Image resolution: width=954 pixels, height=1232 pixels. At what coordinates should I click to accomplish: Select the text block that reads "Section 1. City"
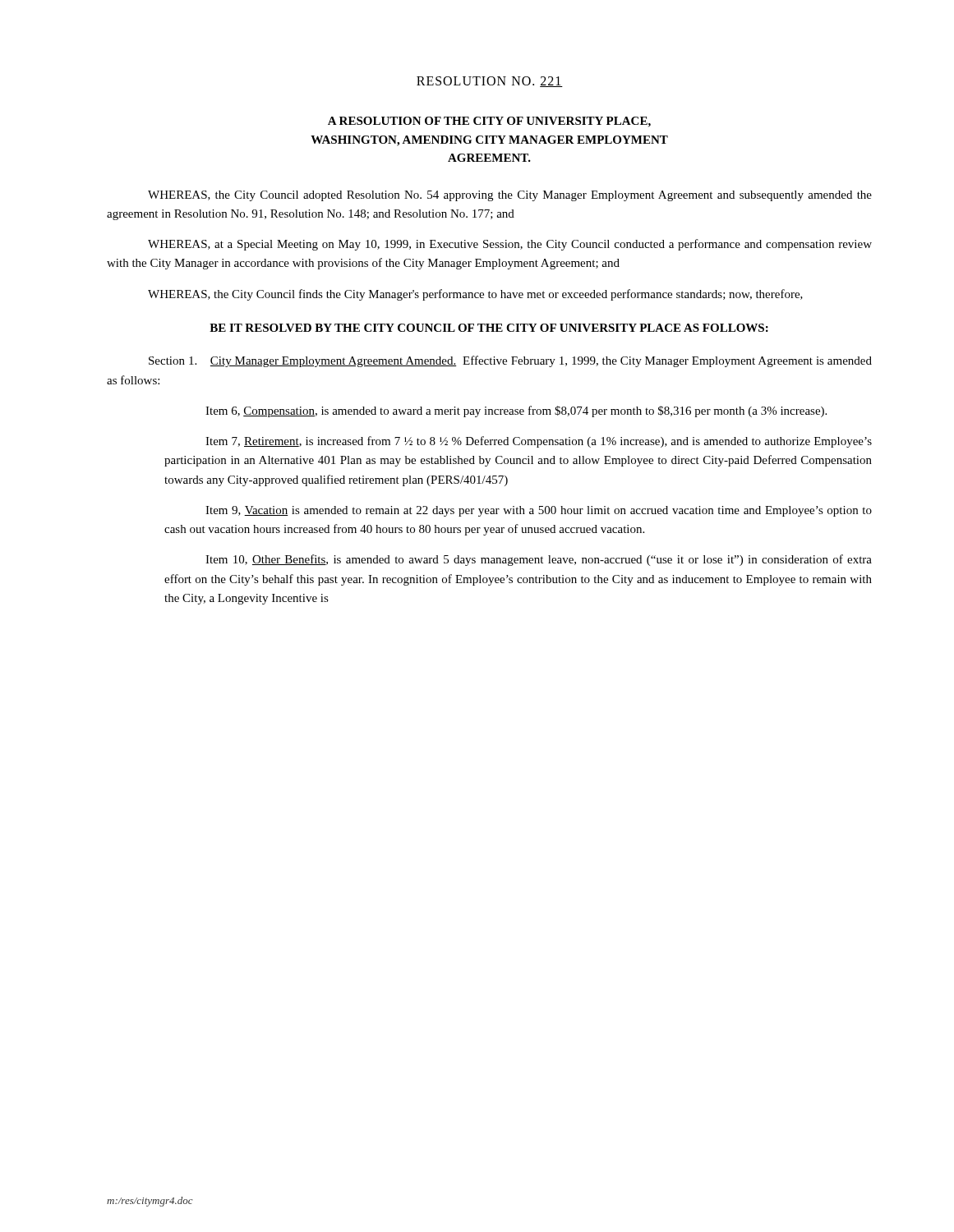489,370
